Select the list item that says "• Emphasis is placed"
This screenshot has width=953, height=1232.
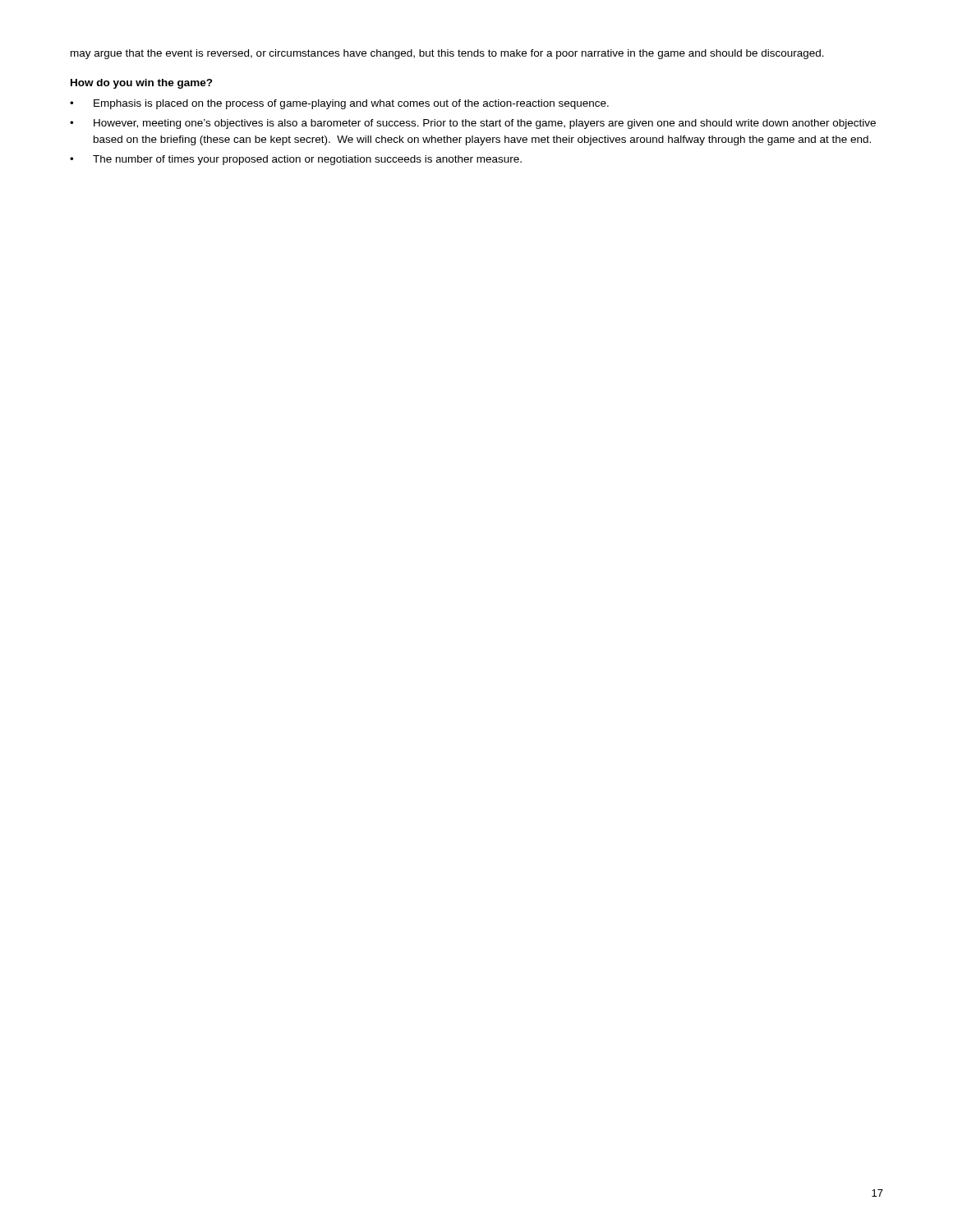[x=476, y=103]
